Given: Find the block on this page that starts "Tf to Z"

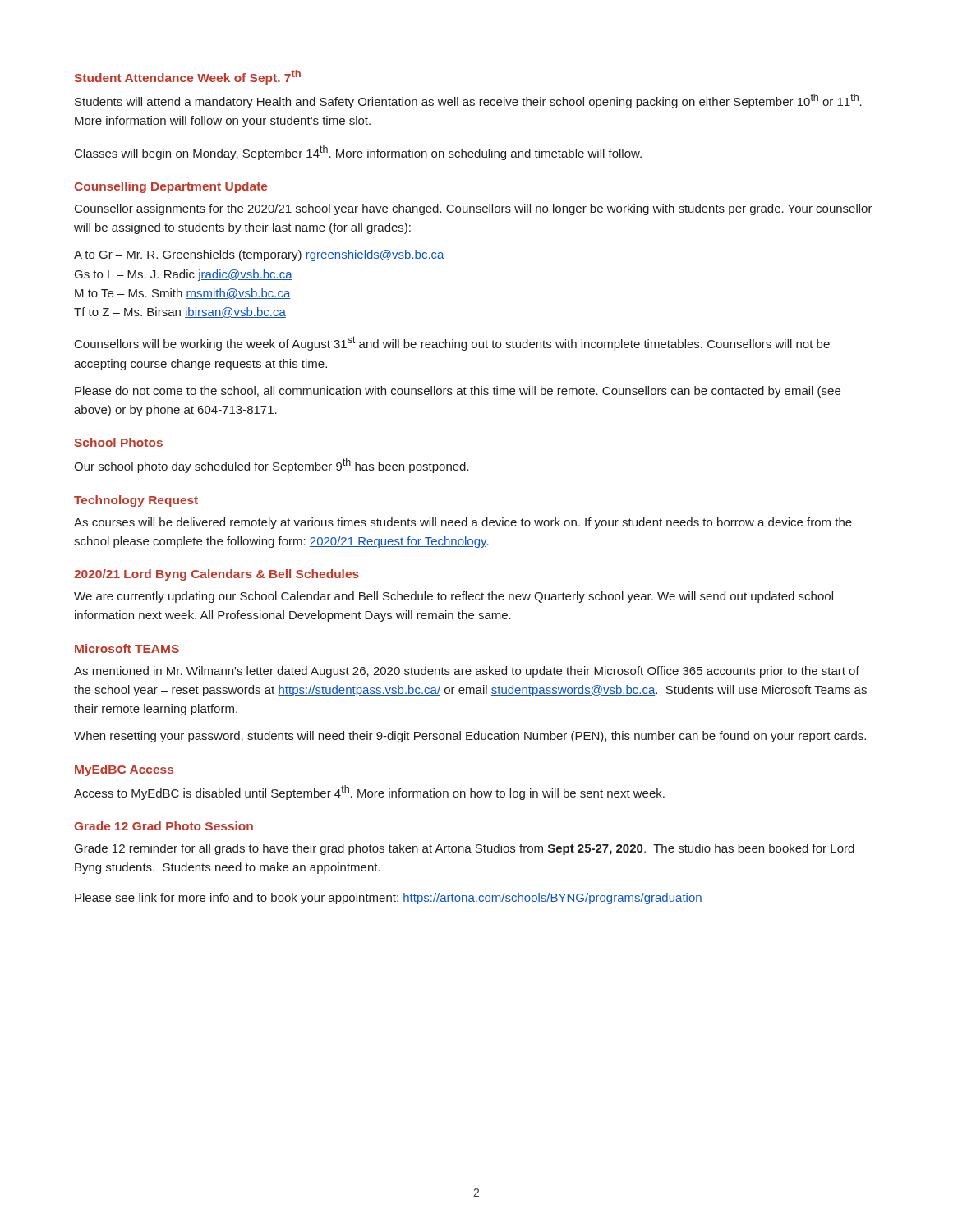Looking at the screenshot, I should pyautogui.click(x=180, y=312).
